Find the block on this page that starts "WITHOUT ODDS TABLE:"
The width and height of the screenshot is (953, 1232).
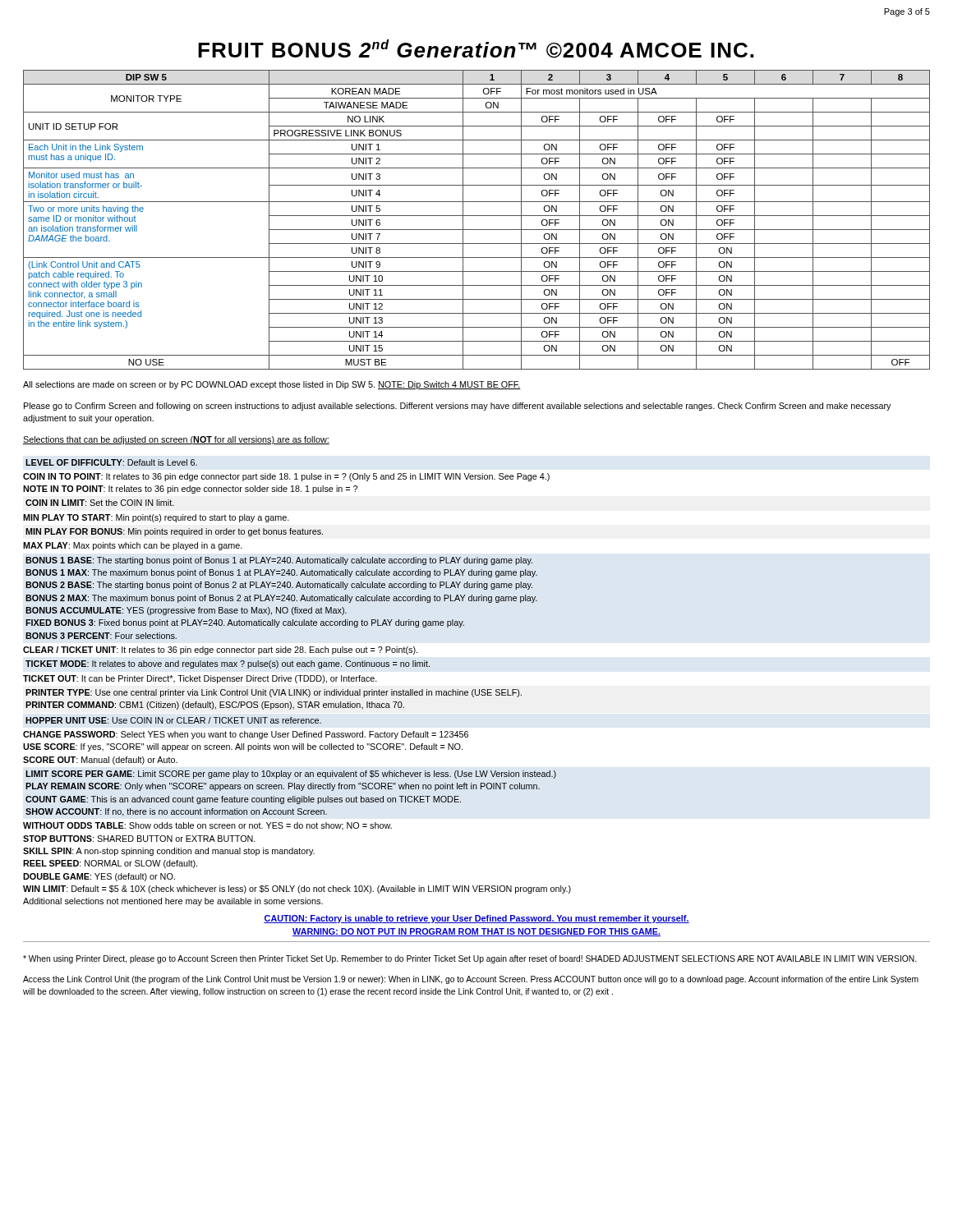(297, 864)
